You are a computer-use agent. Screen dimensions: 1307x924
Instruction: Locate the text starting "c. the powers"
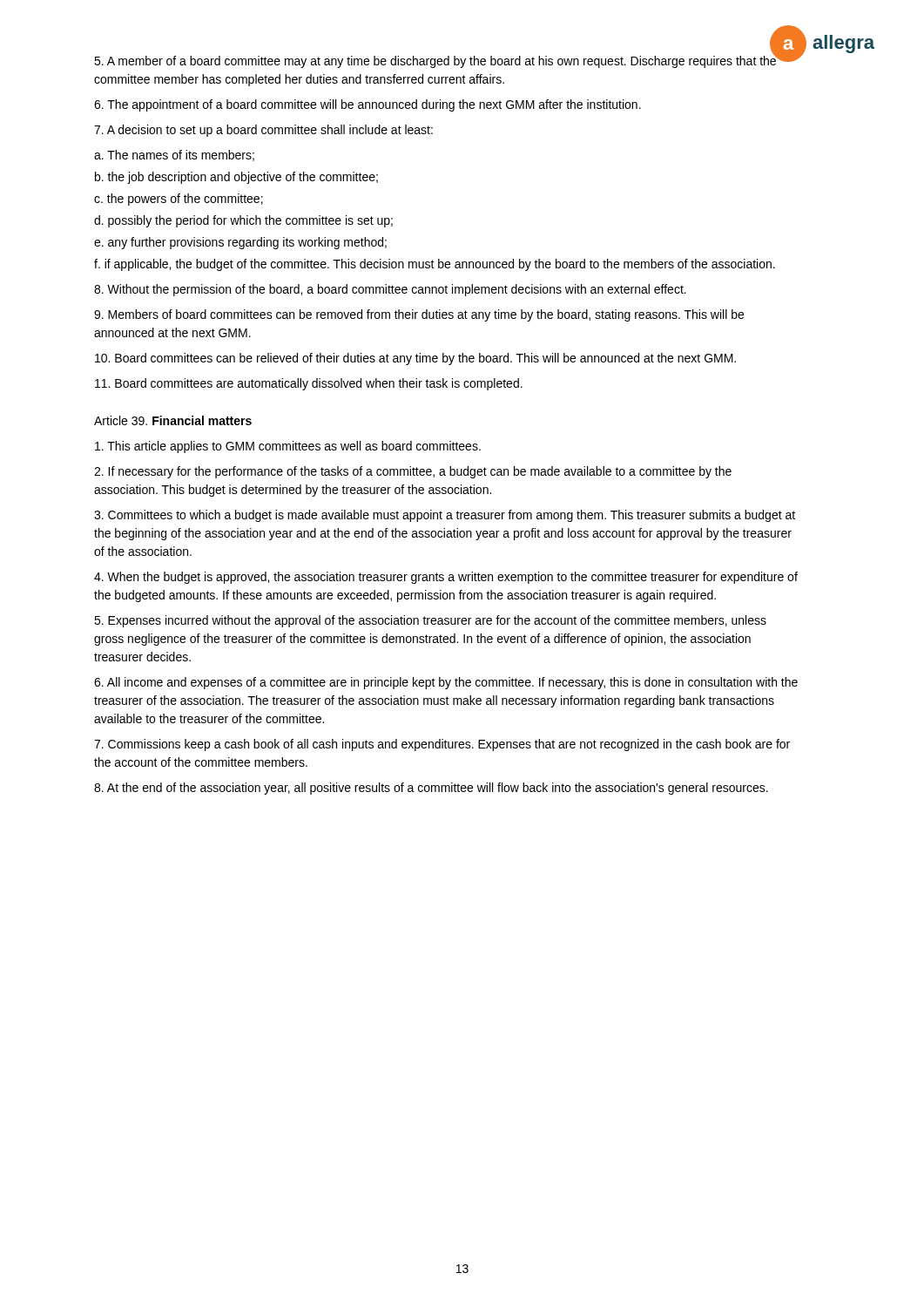pos(179,199)
